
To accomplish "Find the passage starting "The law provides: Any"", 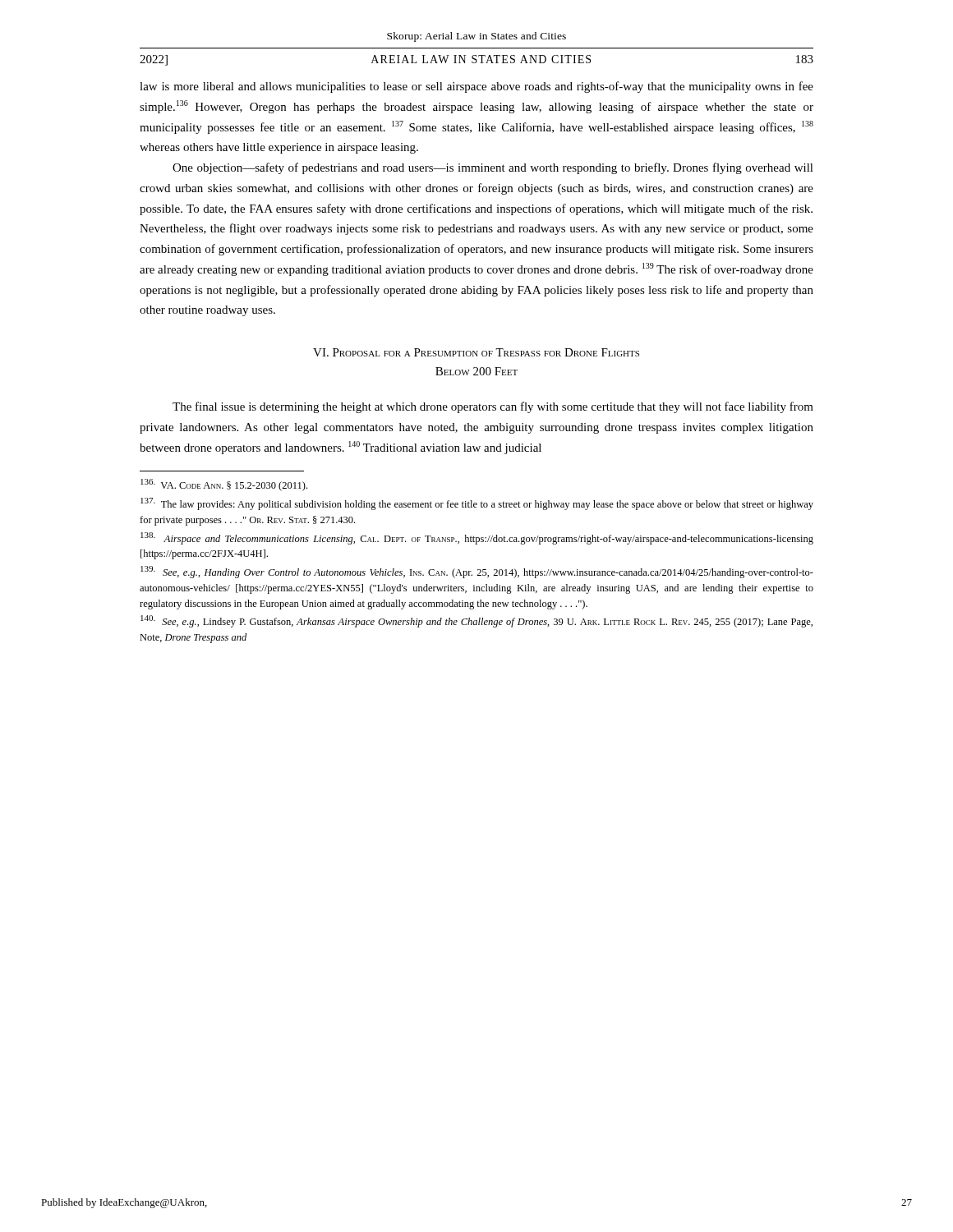I will pyautogui.click(x=476, y=511).
